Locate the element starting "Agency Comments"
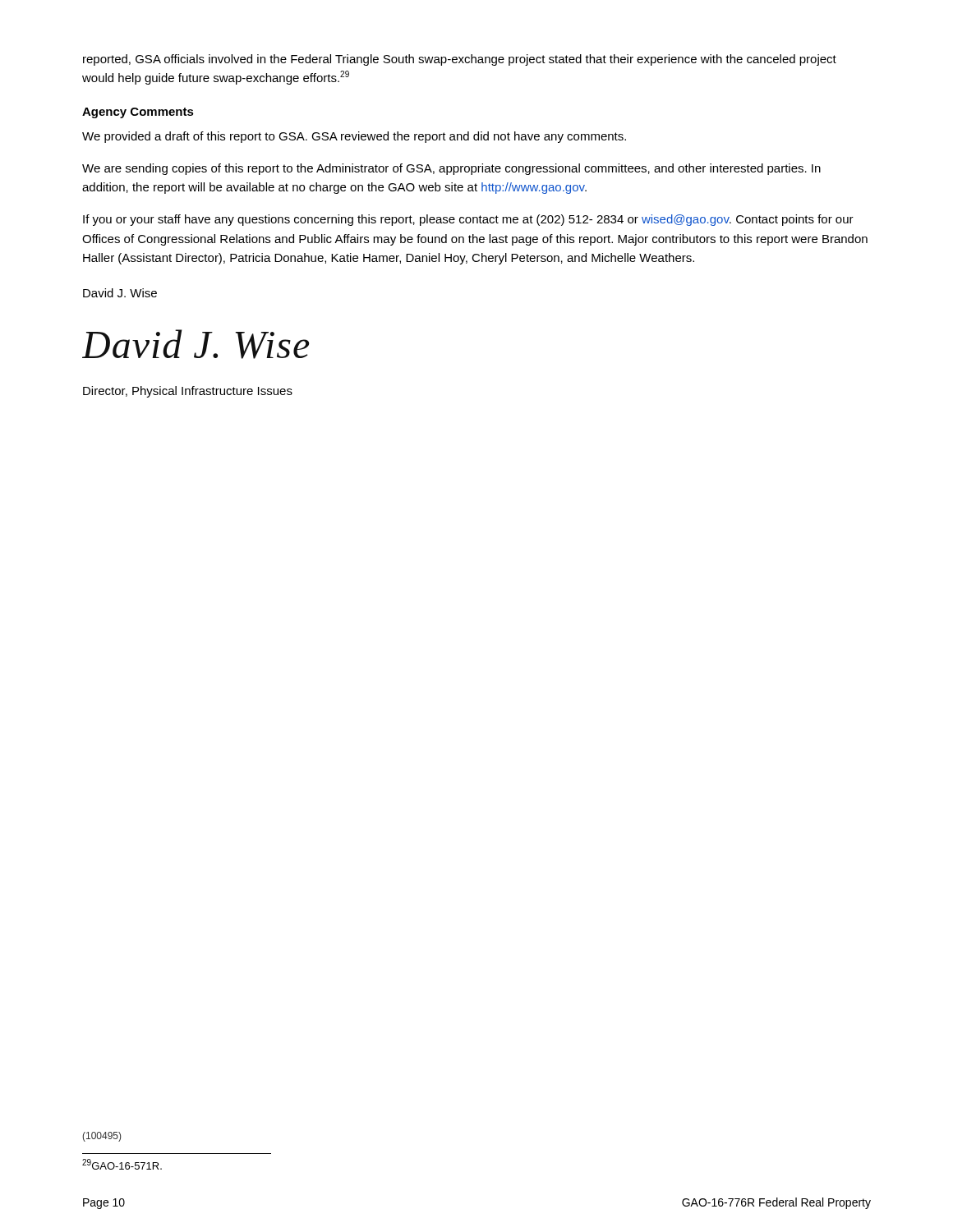This screenshot has height=1232, width=953. (138, 111)
